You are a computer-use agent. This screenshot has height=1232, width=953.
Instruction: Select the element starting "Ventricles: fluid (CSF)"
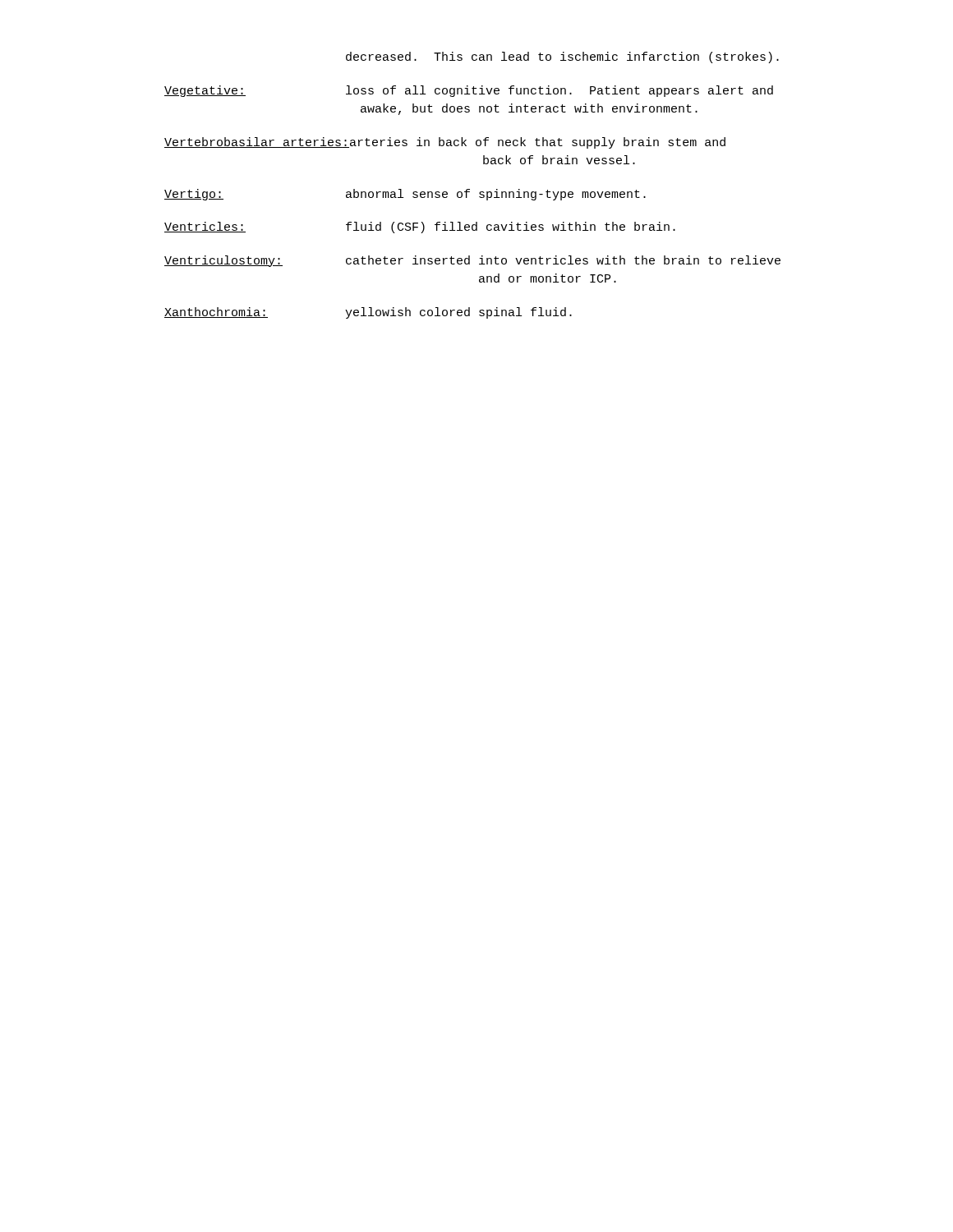(526, 229)
